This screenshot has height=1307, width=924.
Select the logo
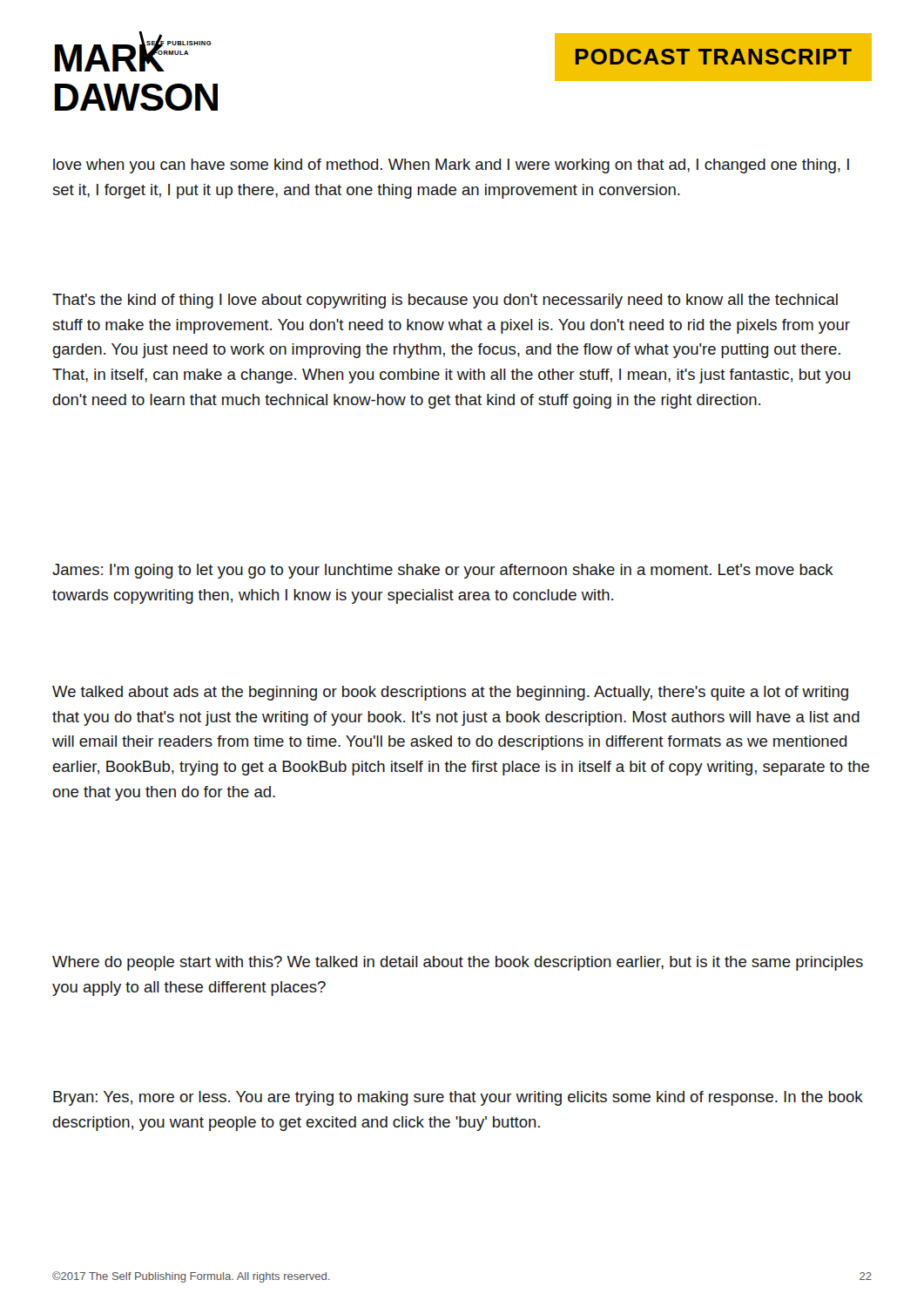click(139, 74)
